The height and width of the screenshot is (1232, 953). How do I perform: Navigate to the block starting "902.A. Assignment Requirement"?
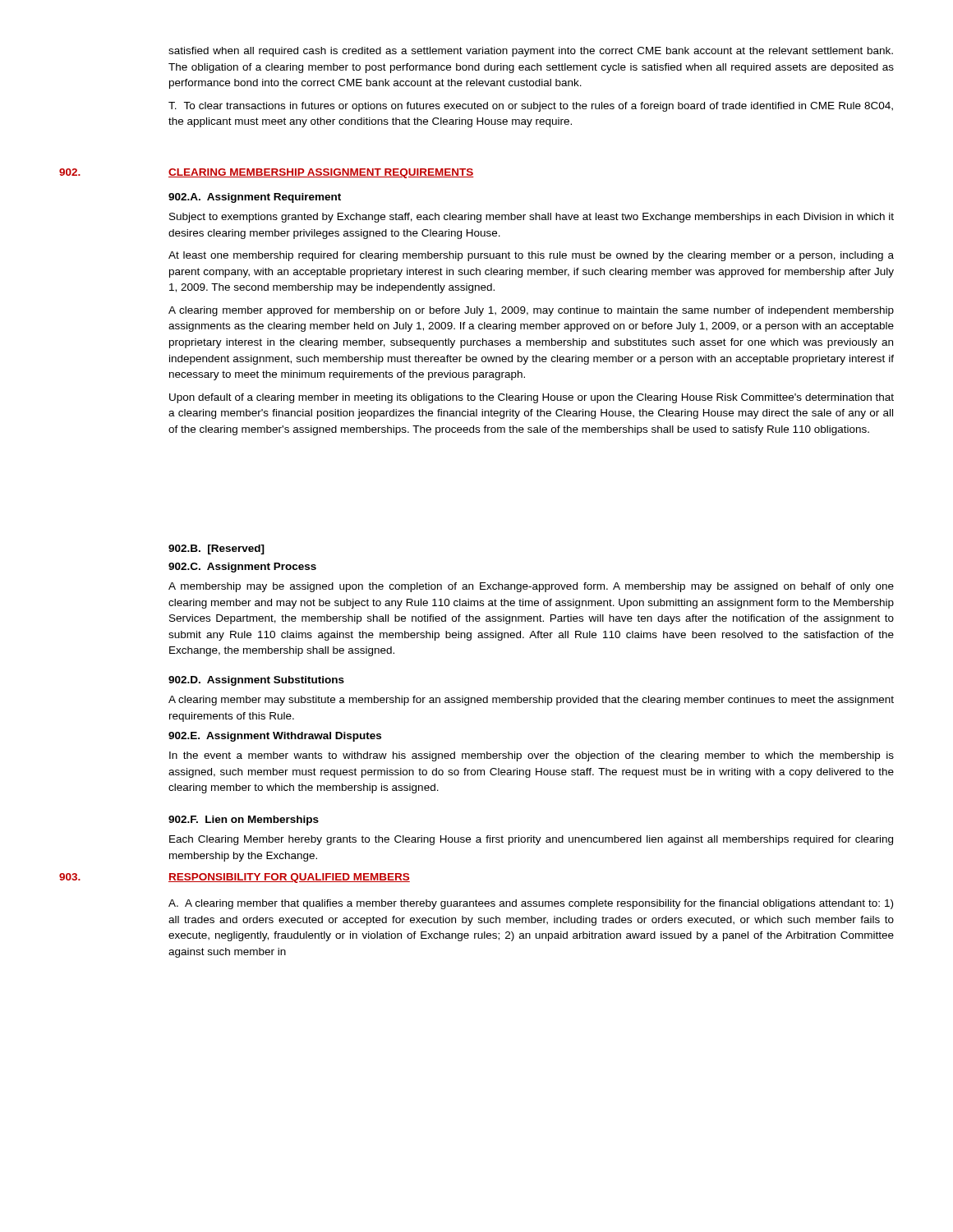tap(255, 197)
